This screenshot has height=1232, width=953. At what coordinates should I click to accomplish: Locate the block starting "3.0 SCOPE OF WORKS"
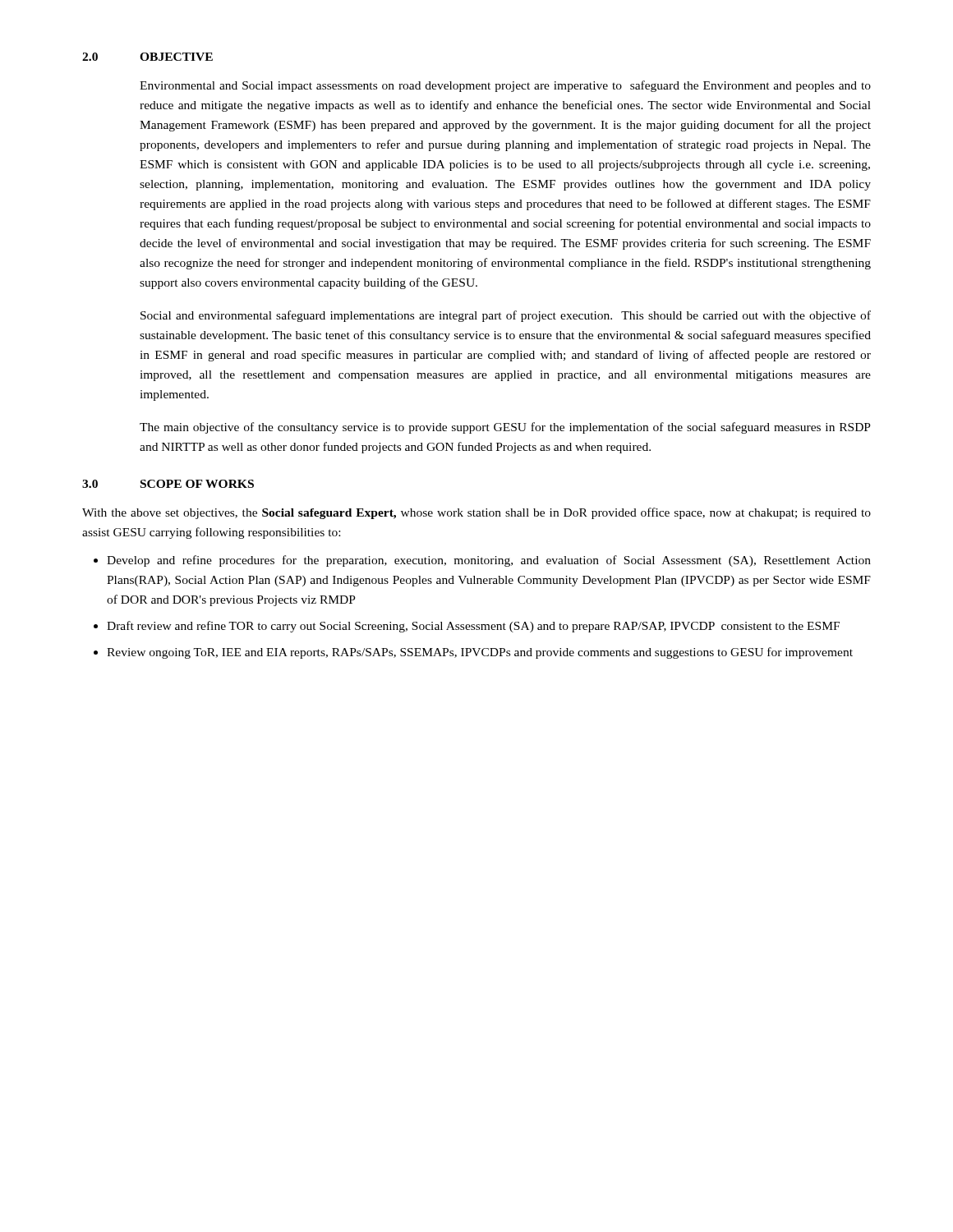coord(168,484)
